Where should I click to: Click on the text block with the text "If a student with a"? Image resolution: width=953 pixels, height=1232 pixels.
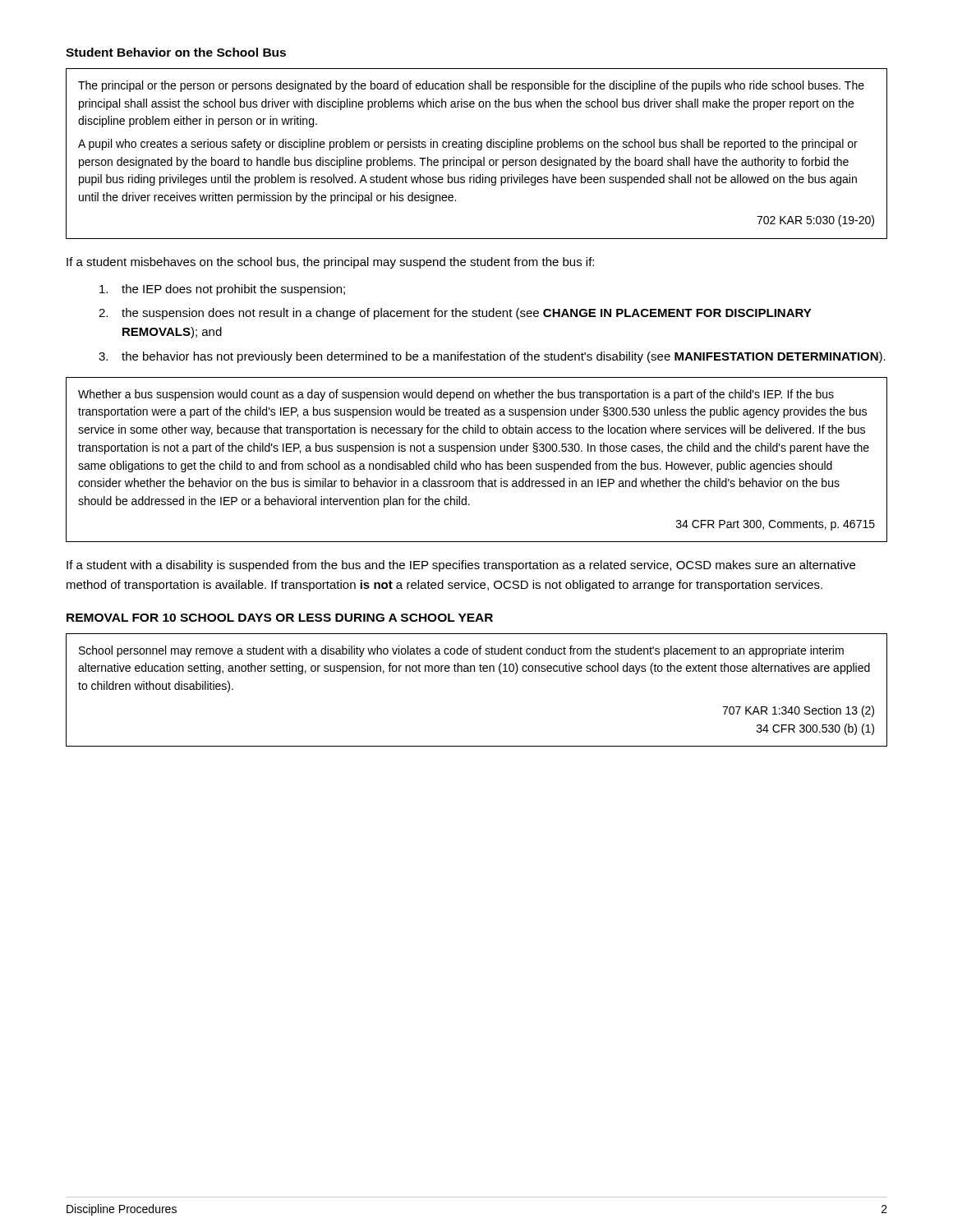461,574
